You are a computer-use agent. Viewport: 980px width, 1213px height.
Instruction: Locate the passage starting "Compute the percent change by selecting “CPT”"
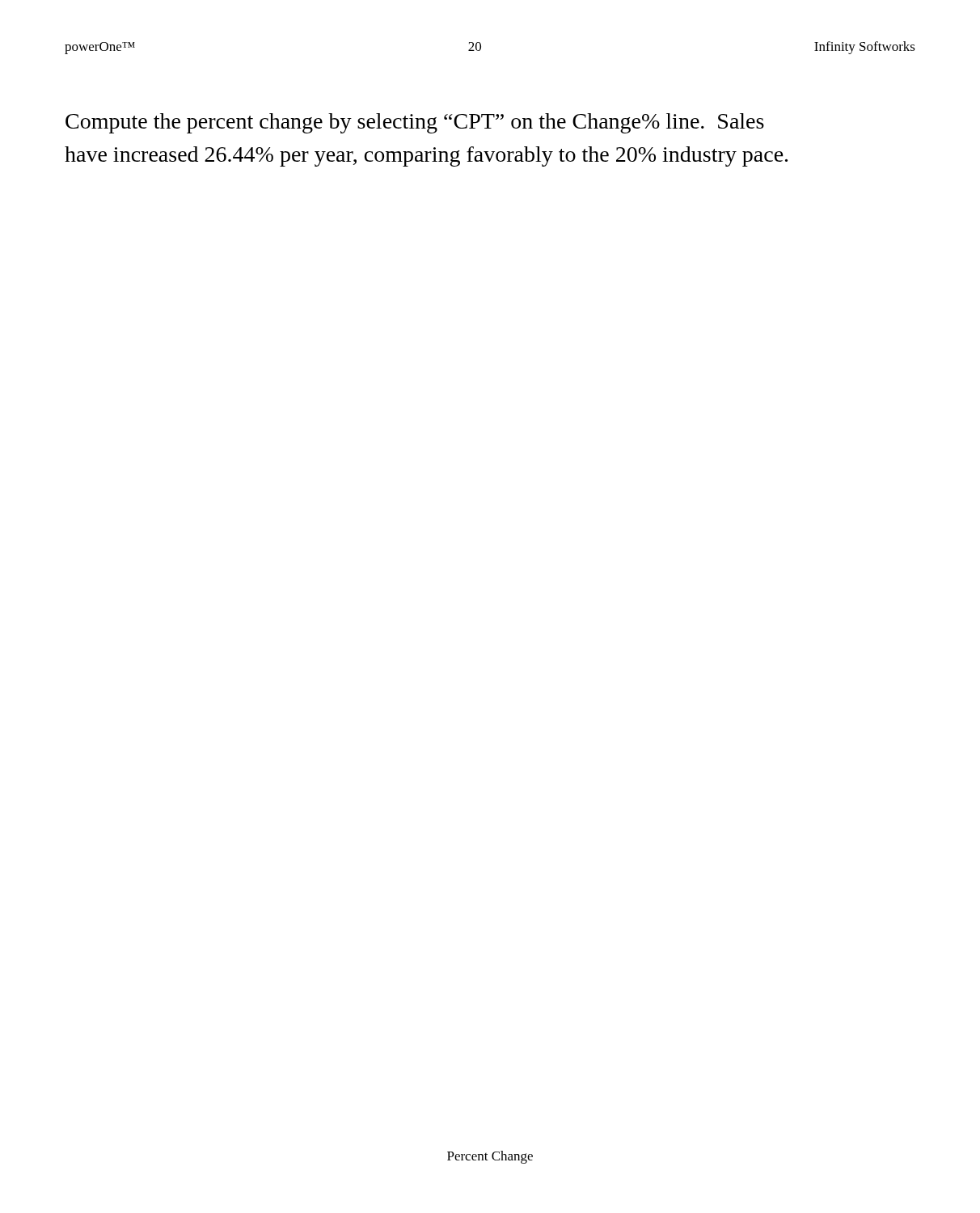click(427, 137)
